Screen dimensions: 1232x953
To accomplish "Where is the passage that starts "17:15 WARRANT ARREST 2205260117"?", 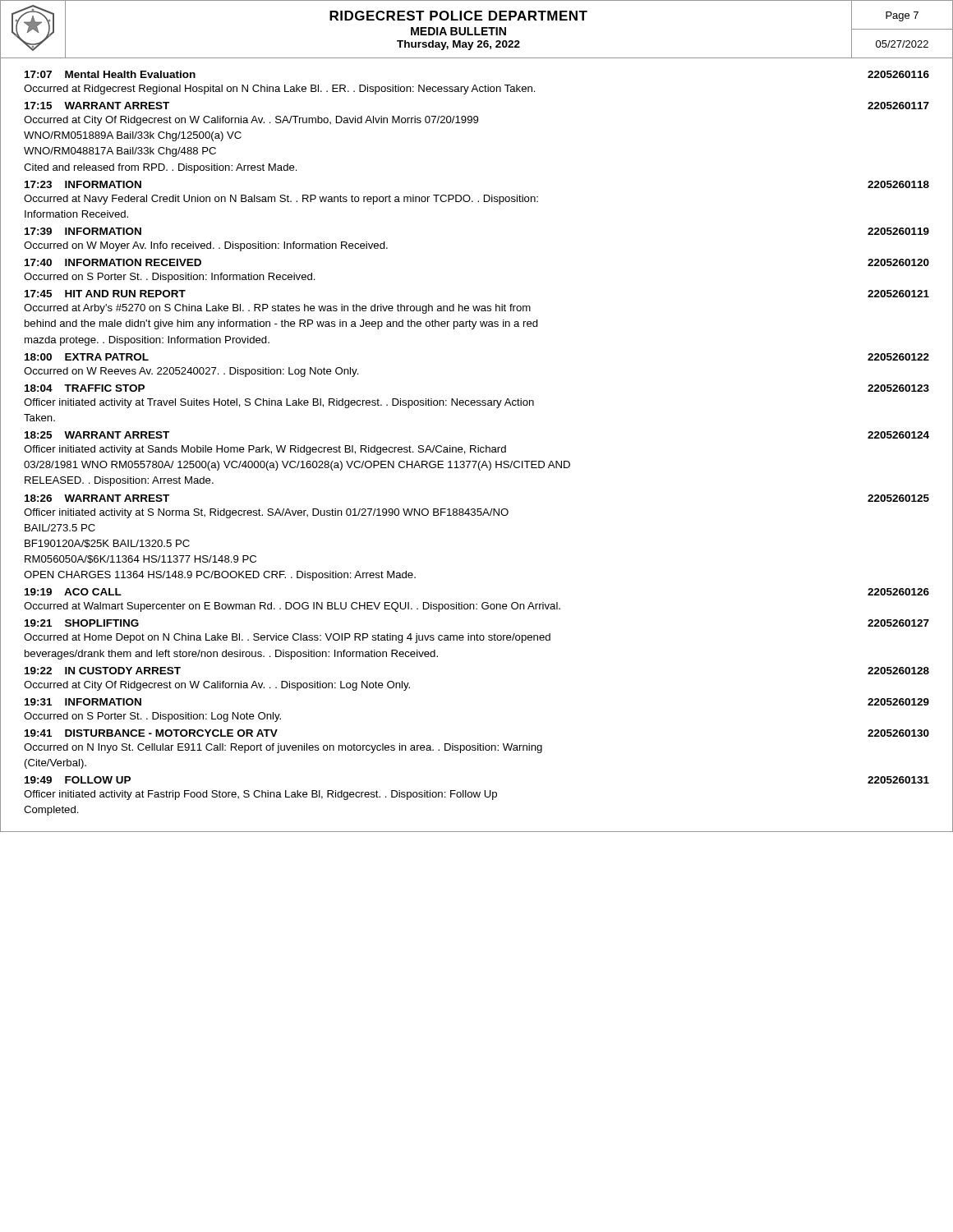I will [x=38, y=105].
